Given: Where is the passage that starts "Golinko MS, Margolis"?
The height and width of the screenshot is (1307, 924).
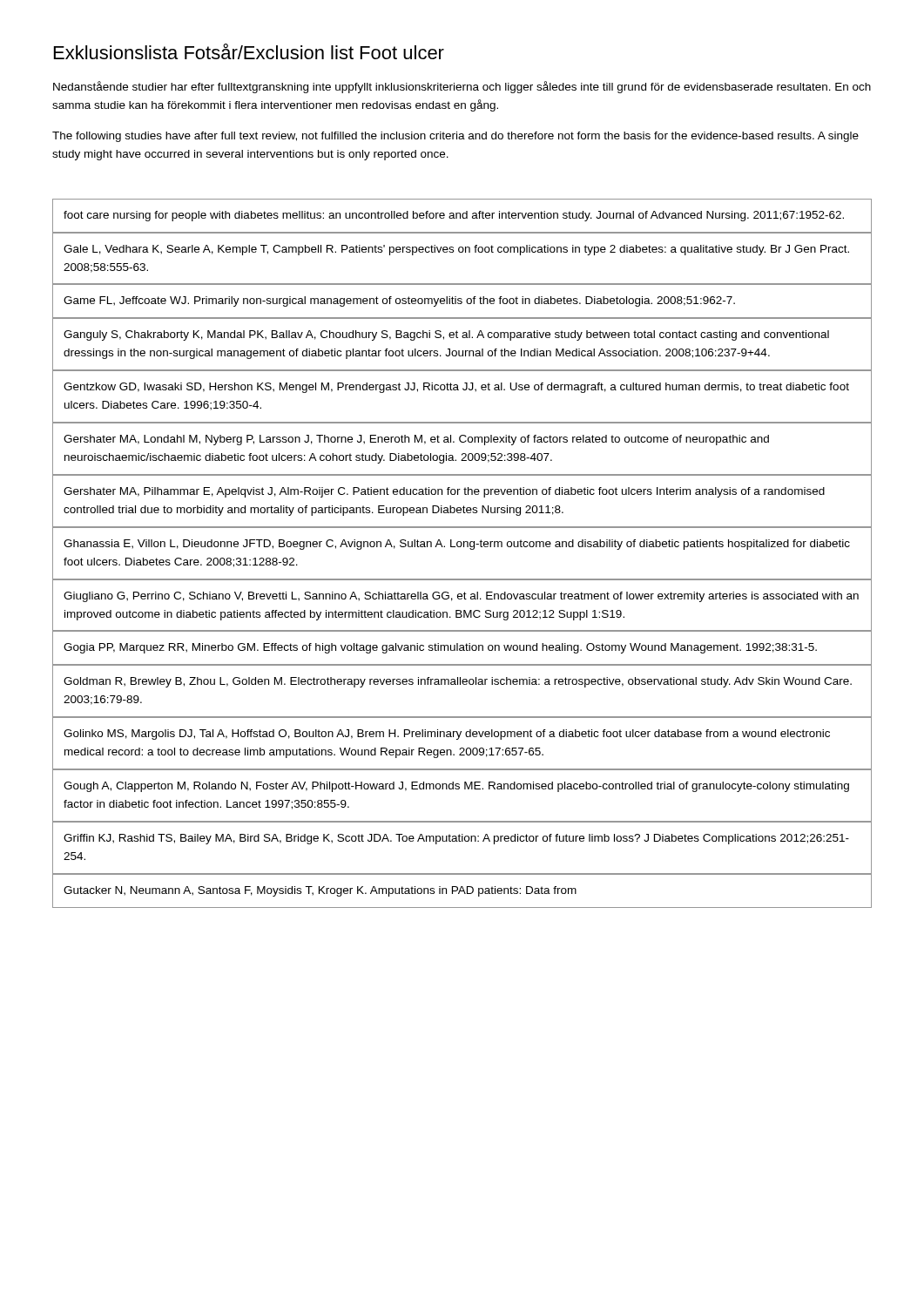Looking at the screenshot, I should point(447,743).
